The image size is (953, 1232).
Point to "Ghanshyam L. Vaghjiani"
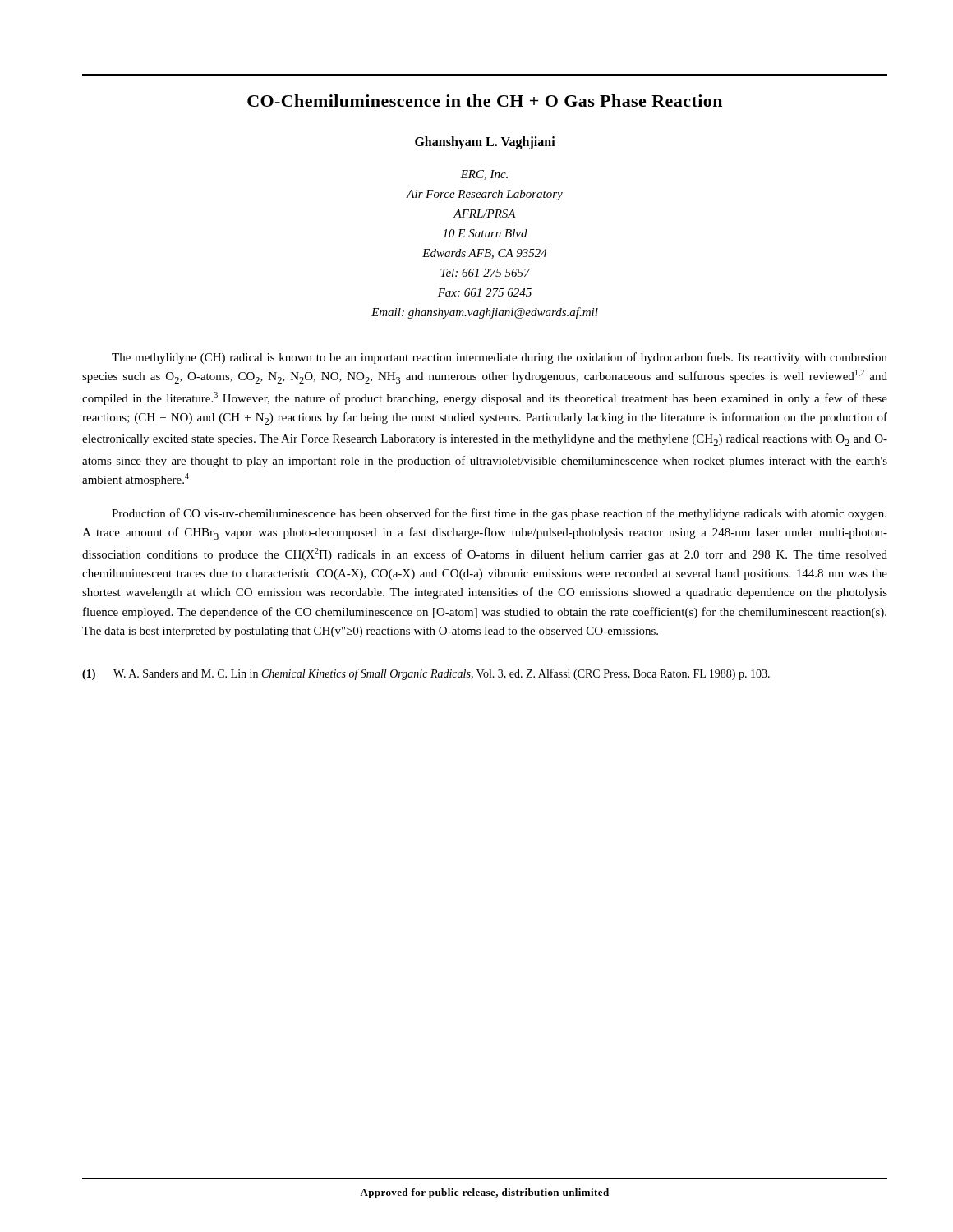[485, 142]
